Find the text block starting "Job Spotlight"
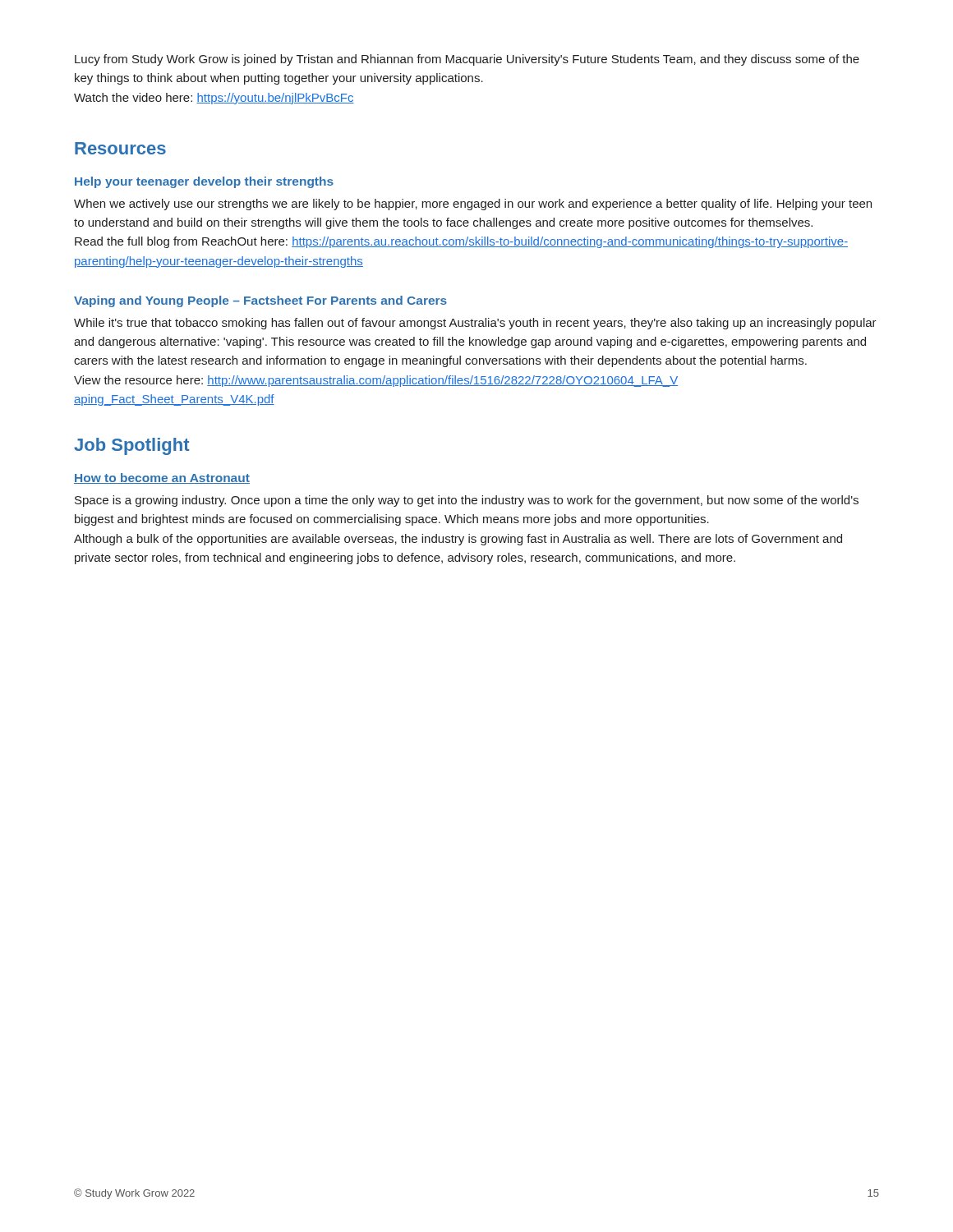The height and width of the screenshot is (1232, 953). coord(132,446)
